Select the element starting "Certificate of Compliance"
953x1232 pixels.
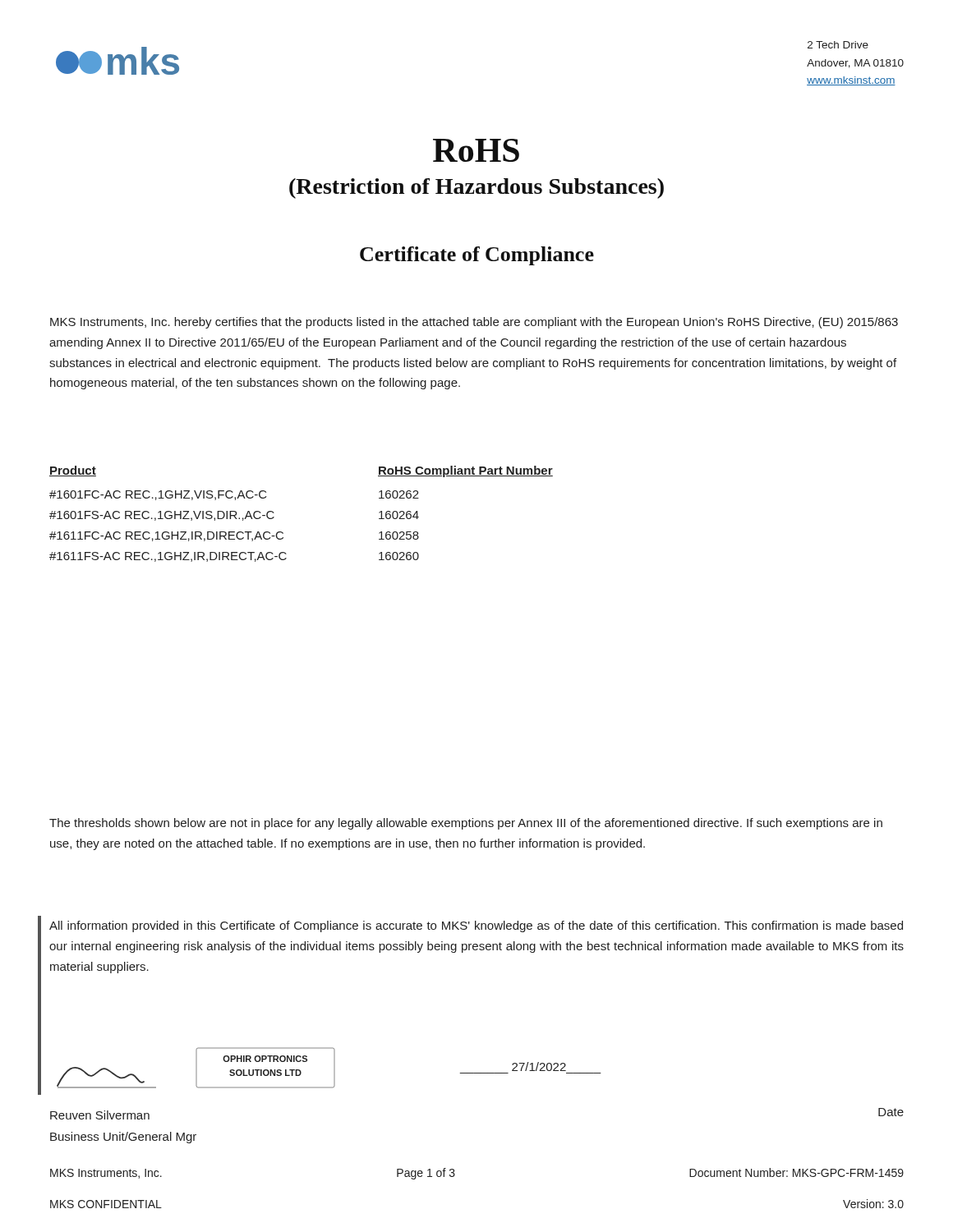[x=476, y=255]
